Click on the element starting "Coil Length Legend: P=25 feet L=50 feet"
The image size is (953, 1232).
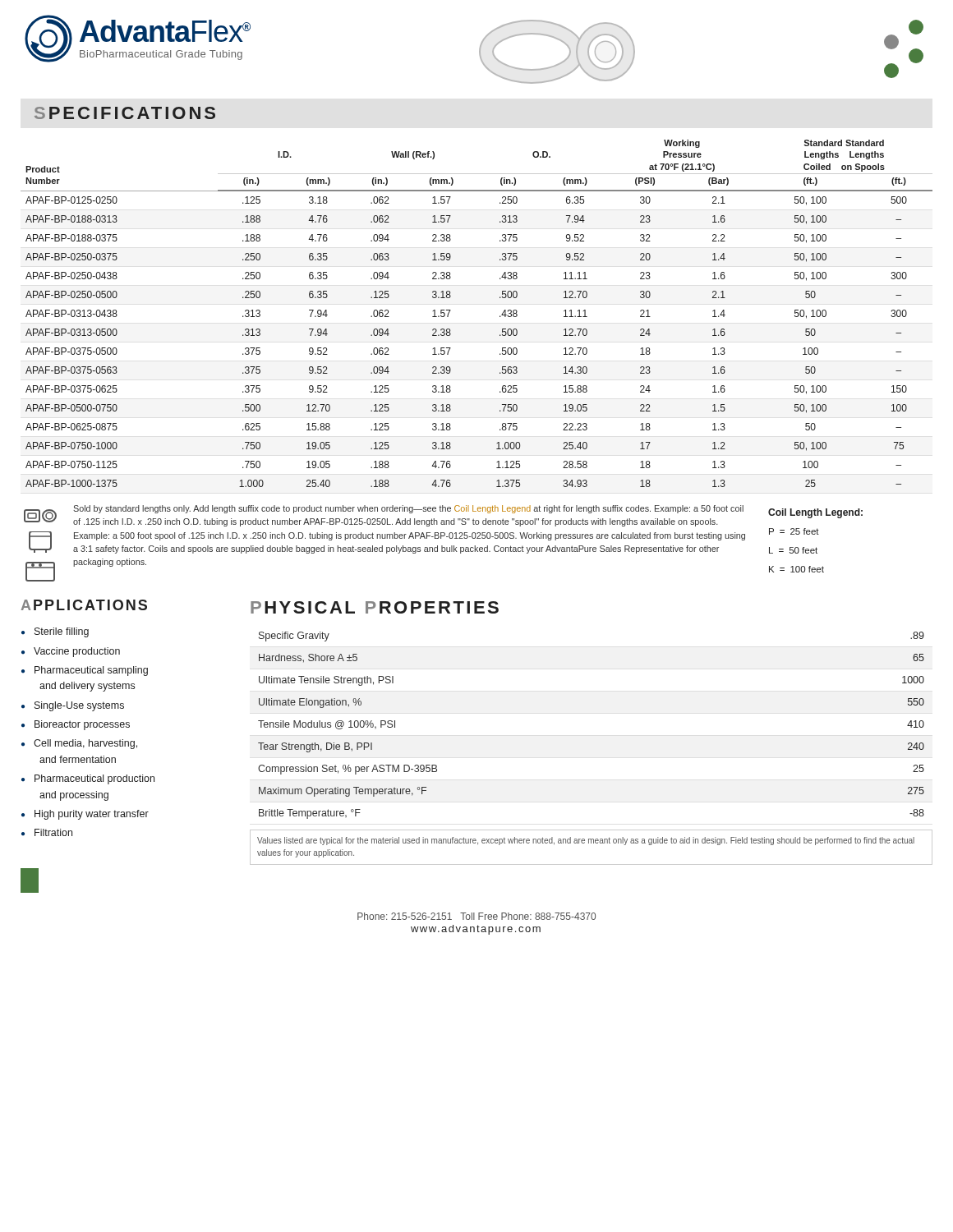tap(815, 513)
